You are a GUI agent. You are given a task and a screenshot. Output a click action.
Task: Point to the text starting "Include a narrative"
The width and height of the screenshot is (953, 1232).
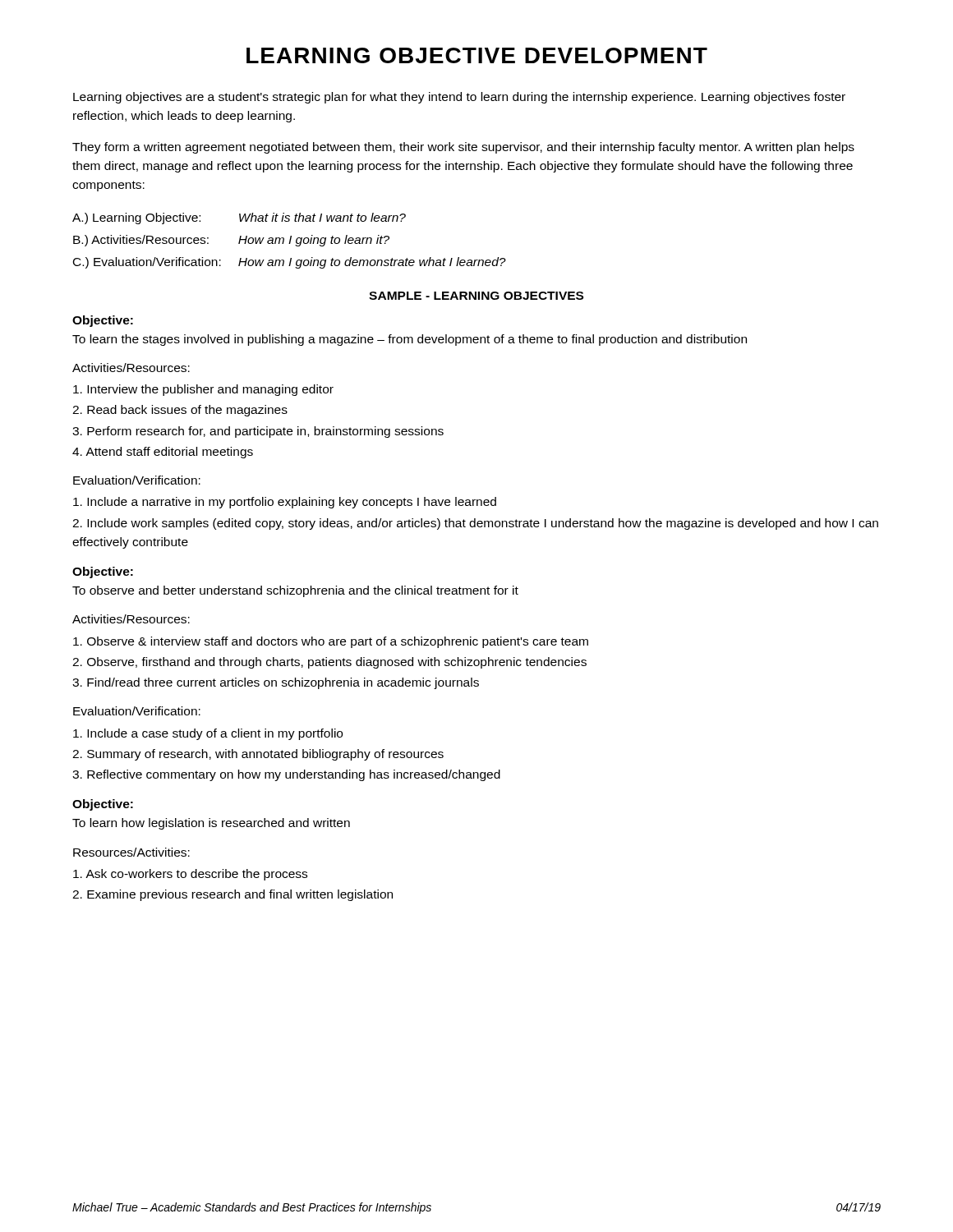click(285, 502)
